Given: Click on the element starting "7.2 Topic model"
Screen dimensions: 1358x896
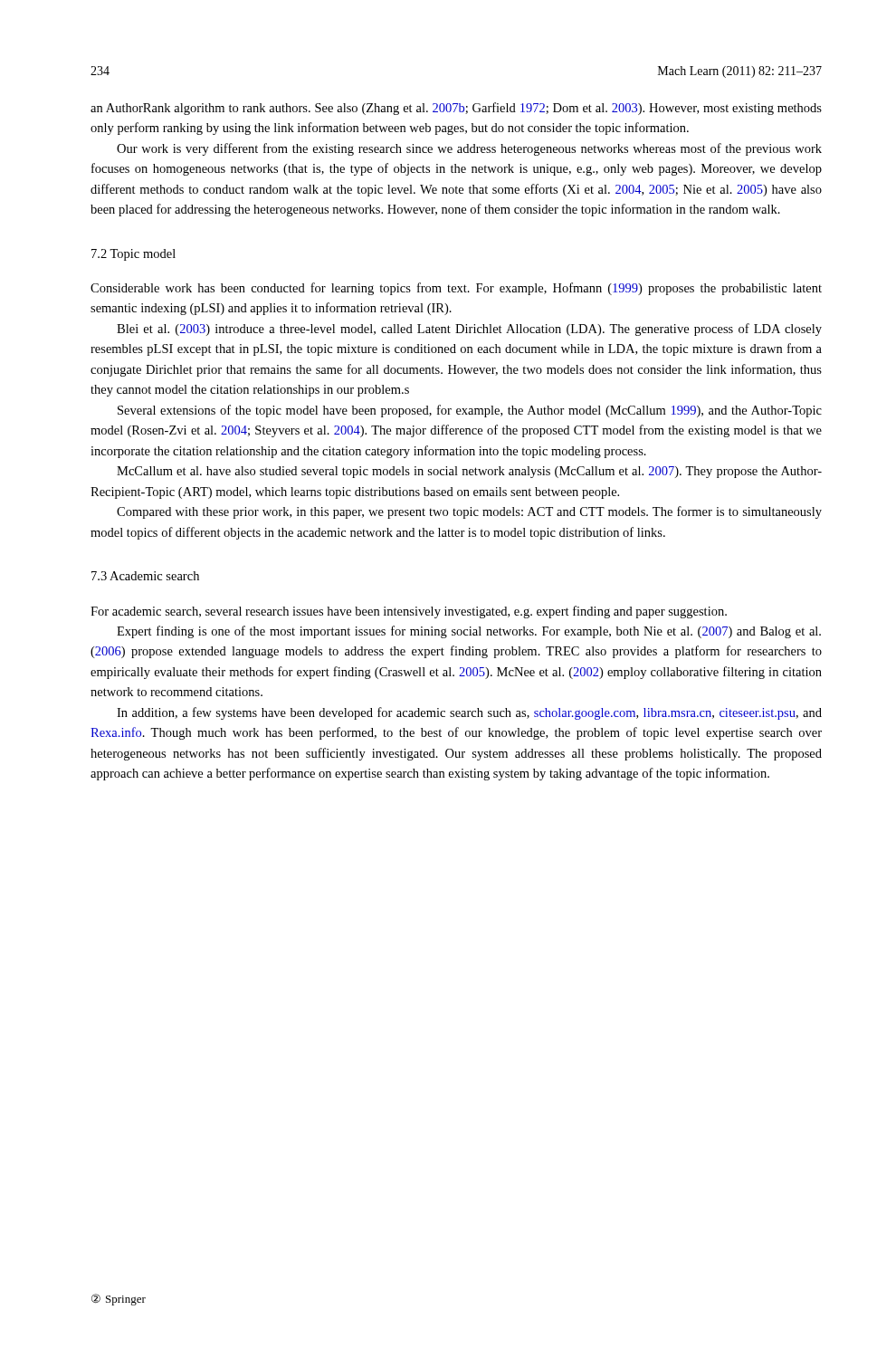Looking at the screenshot, I should coord(133,255).
